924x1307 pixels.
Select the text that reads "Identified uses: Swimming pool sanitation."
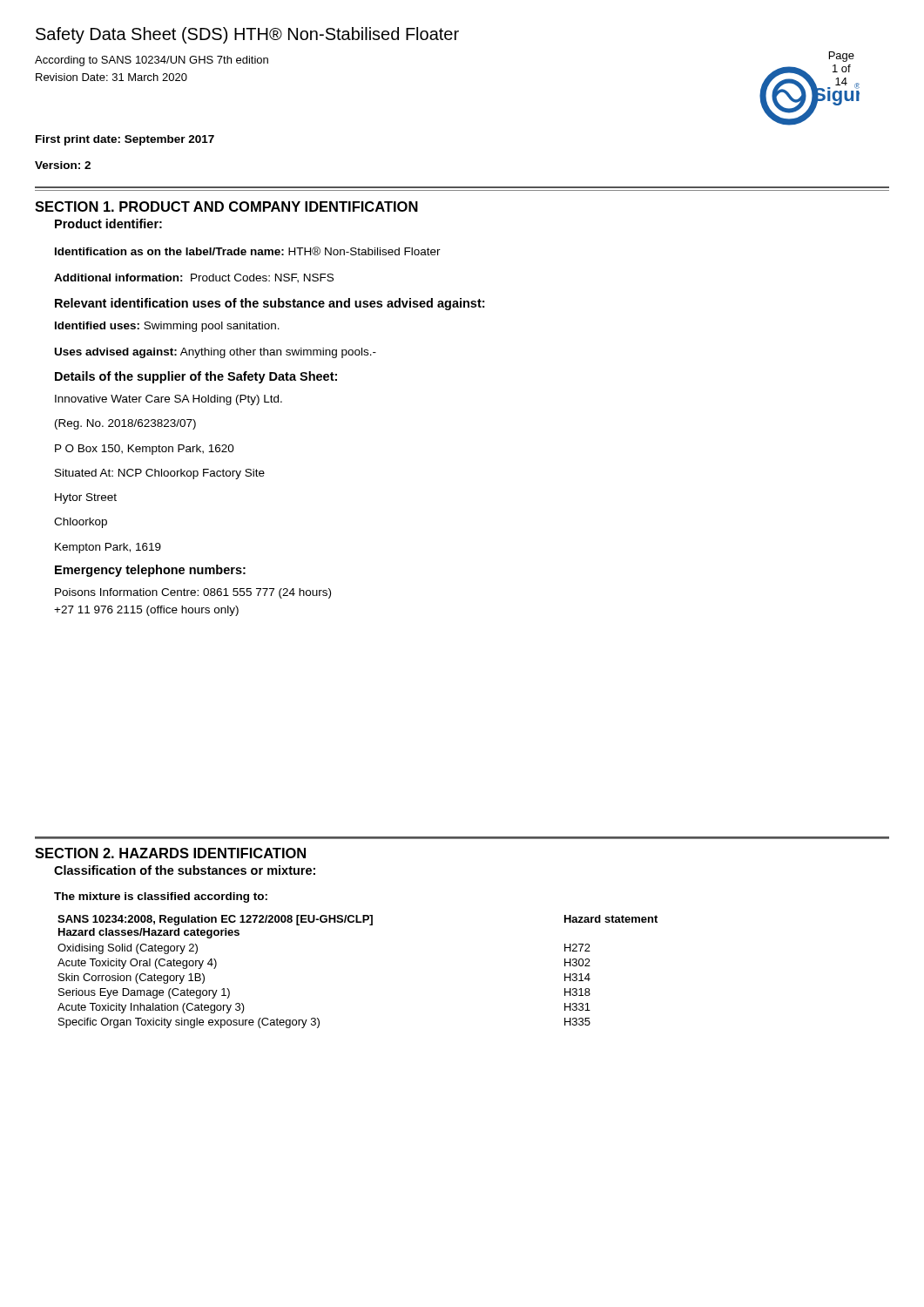167,325
